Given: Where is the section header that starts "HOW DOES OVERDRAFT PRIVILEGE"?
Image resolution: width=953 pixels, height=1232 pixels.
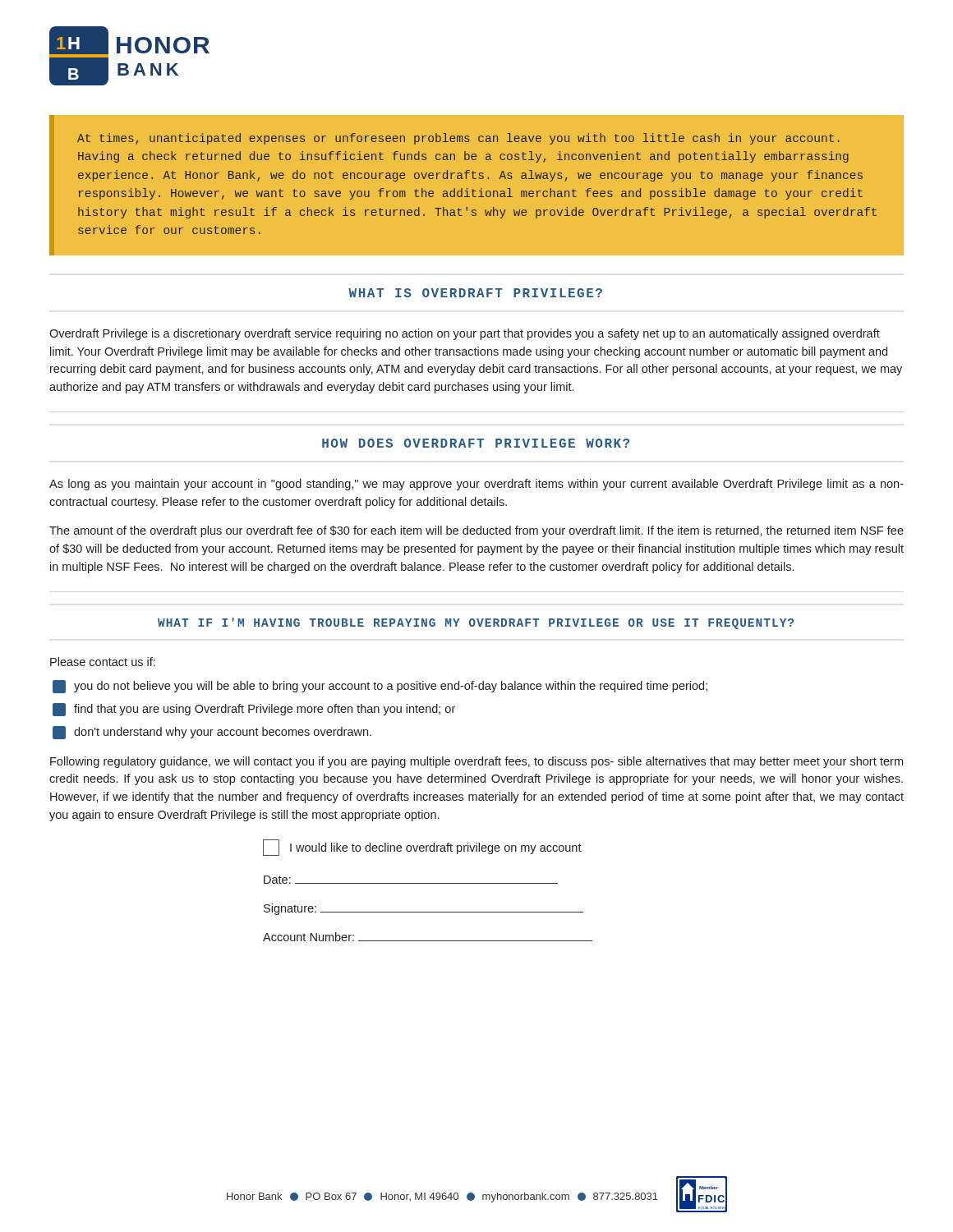Looking at the screenshot, I should click(x=476, y=444).
